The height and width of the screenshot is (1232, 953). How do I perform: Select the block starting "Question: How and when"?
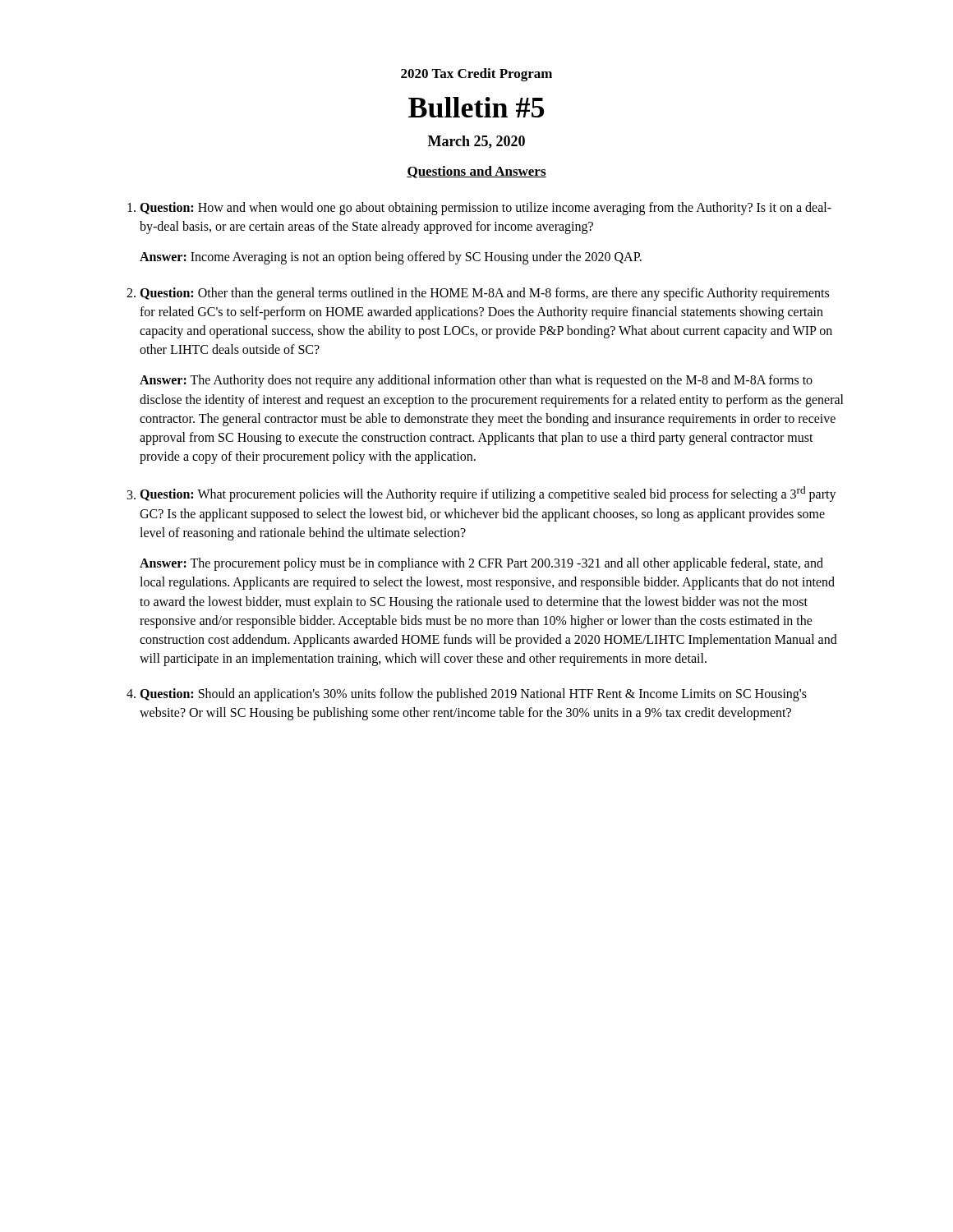click(x=493, y=217)
